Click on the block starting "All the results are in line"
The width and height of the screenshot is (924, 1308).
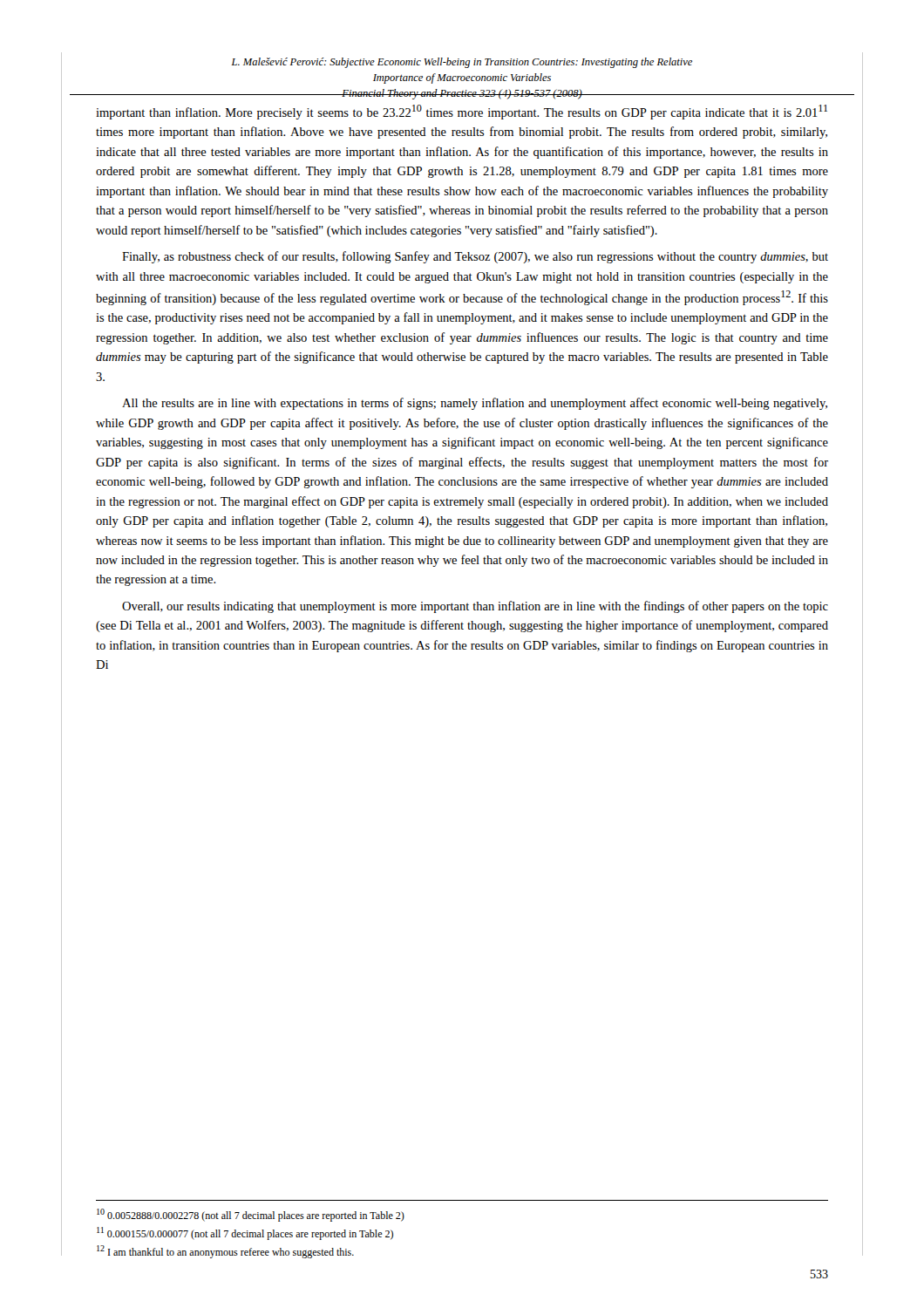click(x=462, y=491)
